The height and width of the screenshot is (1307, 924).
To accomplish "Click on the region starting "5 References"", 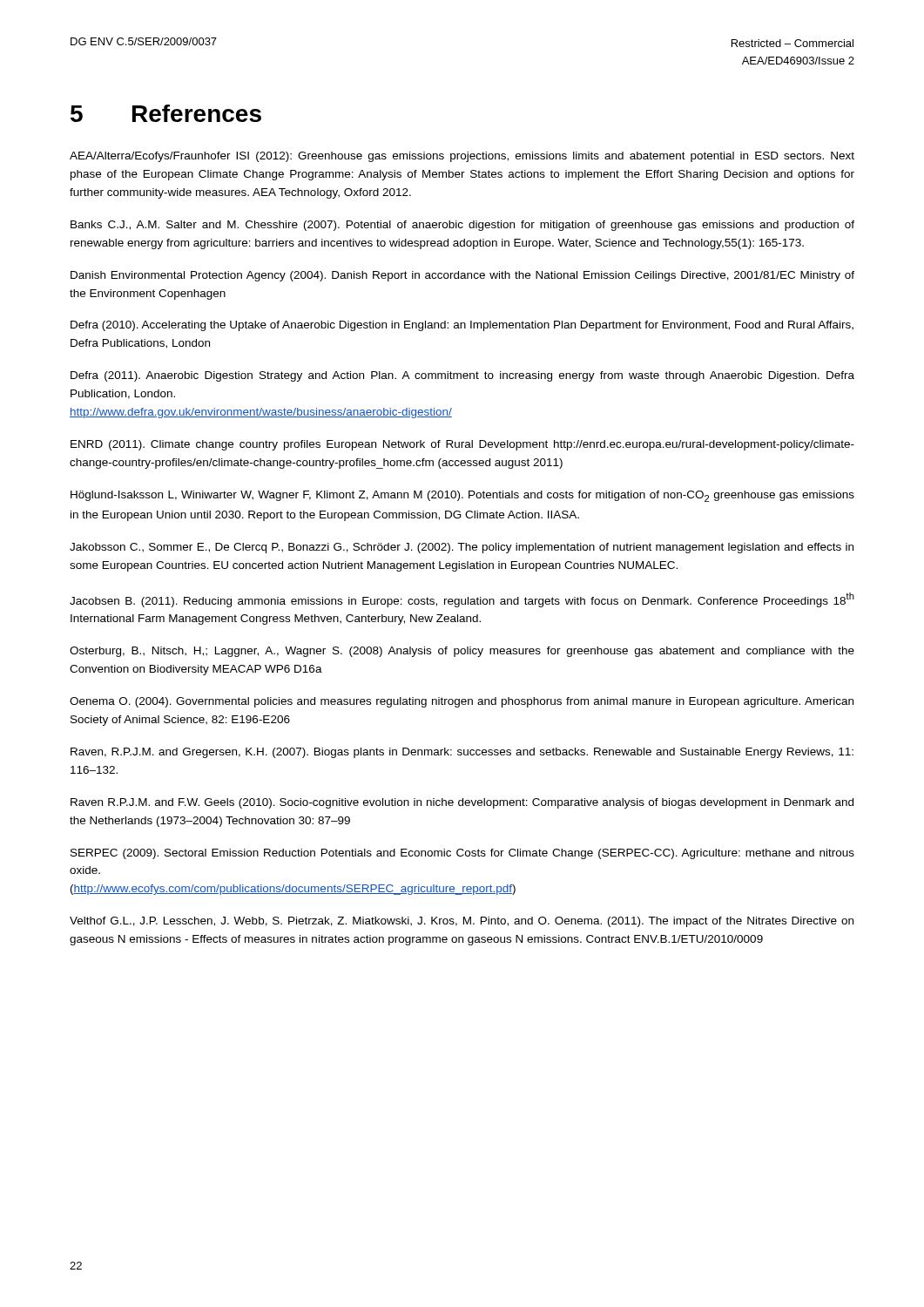I will click(x=166, y=114).
